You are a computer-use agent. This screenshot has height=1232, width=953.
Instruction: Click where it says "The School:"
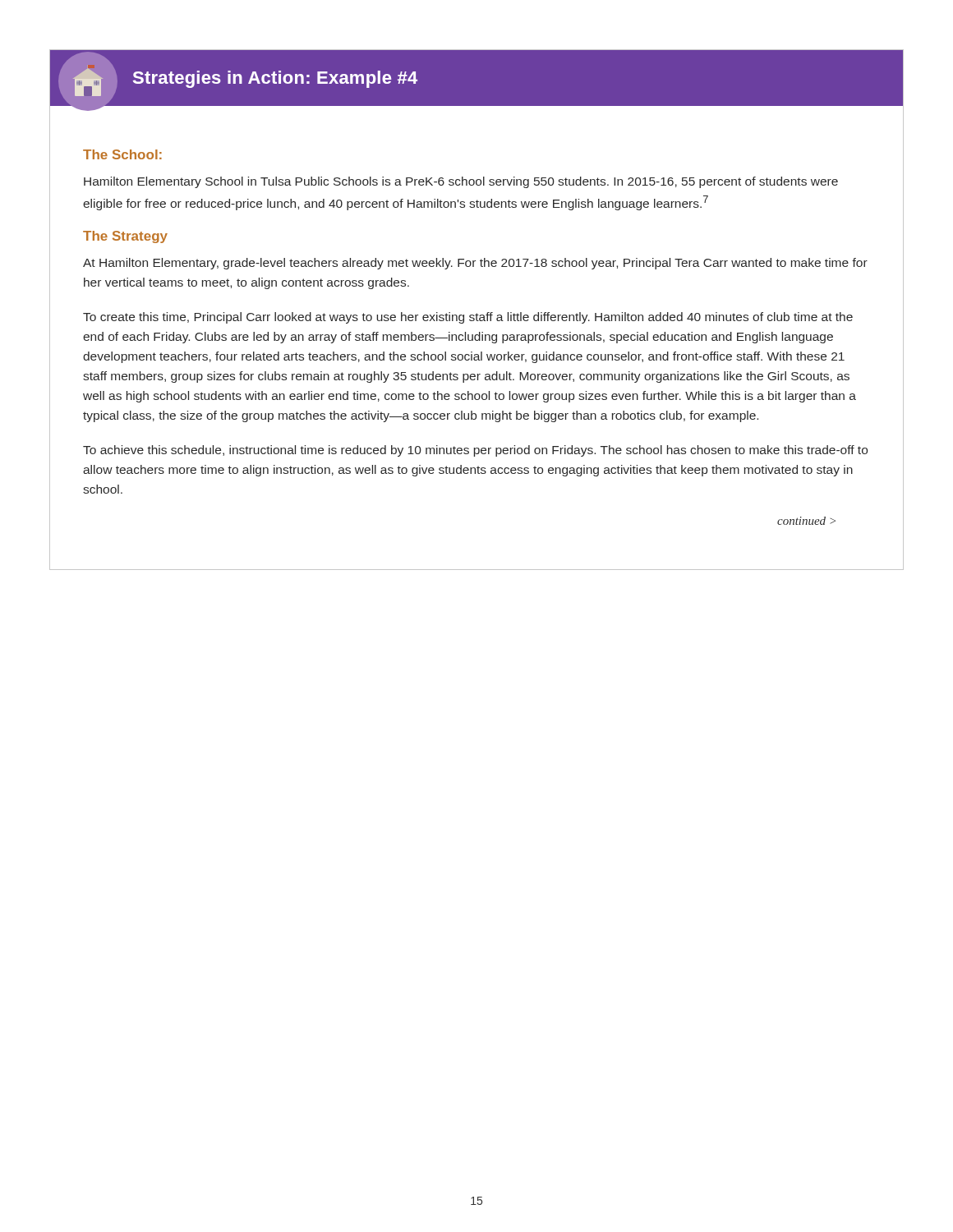tap(123, 155)
